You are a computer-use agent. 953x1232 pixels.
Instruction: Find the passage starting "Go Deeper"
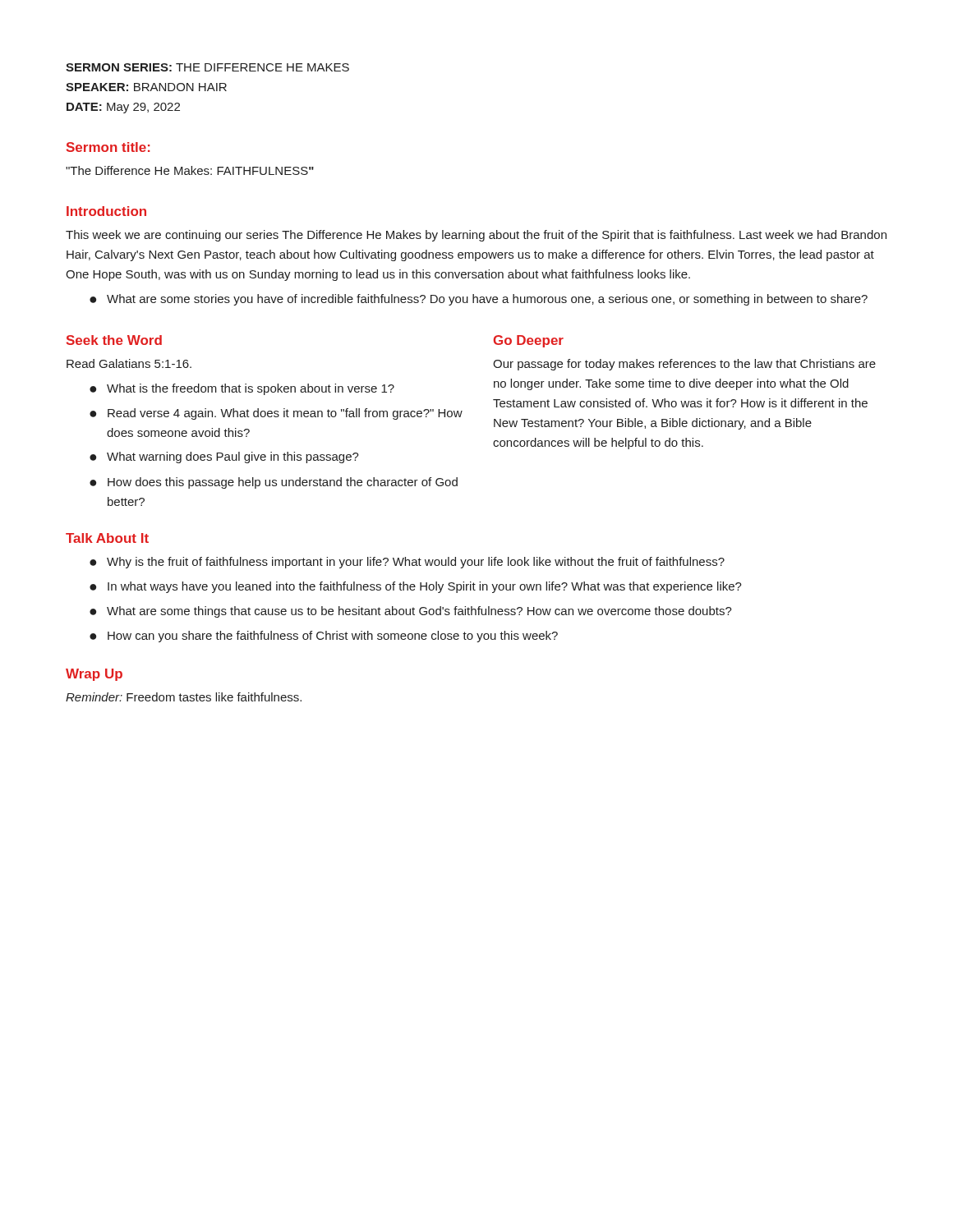(528, 341)
